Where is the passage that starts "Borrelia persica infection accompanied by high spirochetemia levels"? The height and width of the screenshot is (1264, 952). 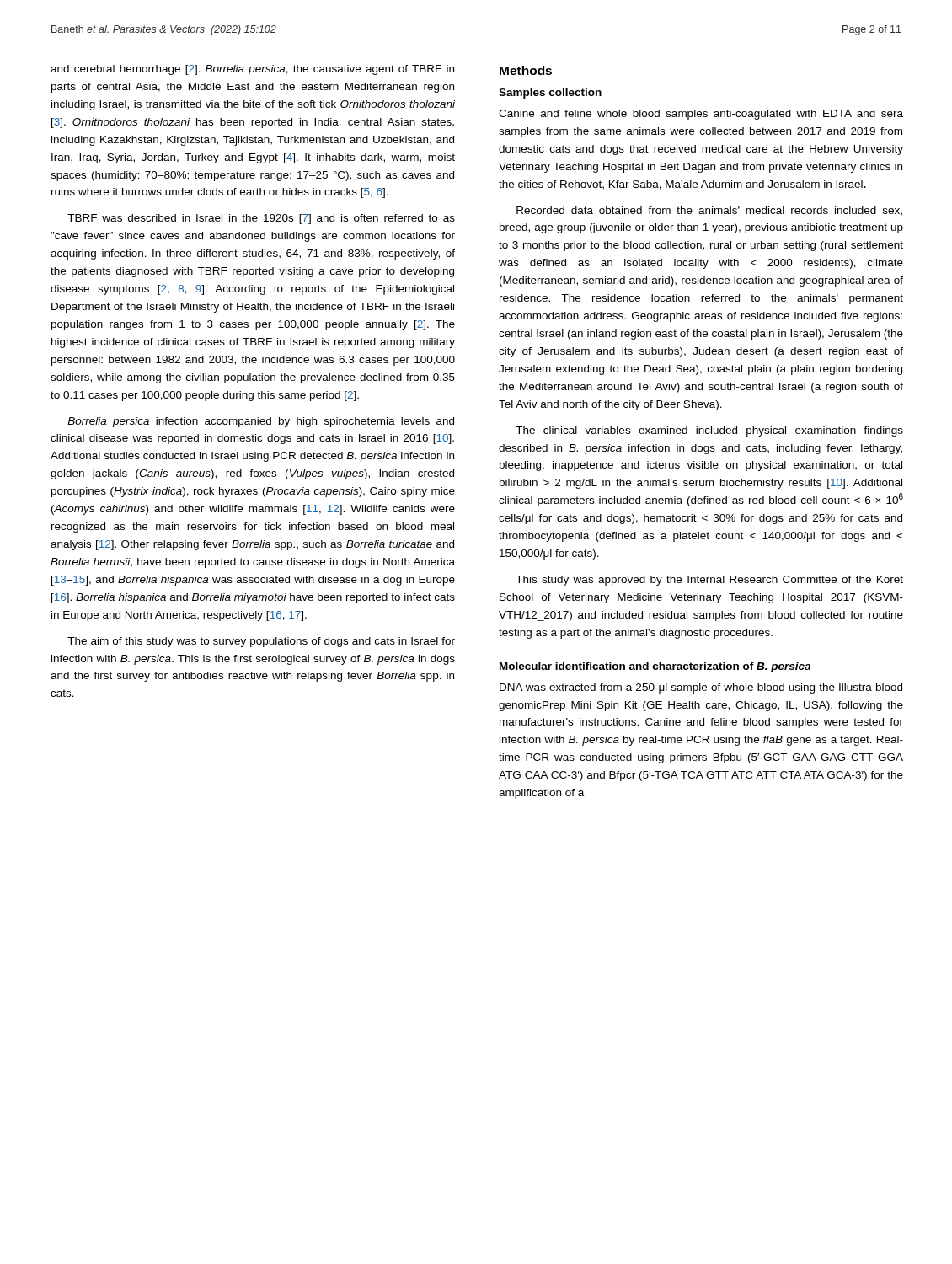(253, 518)
